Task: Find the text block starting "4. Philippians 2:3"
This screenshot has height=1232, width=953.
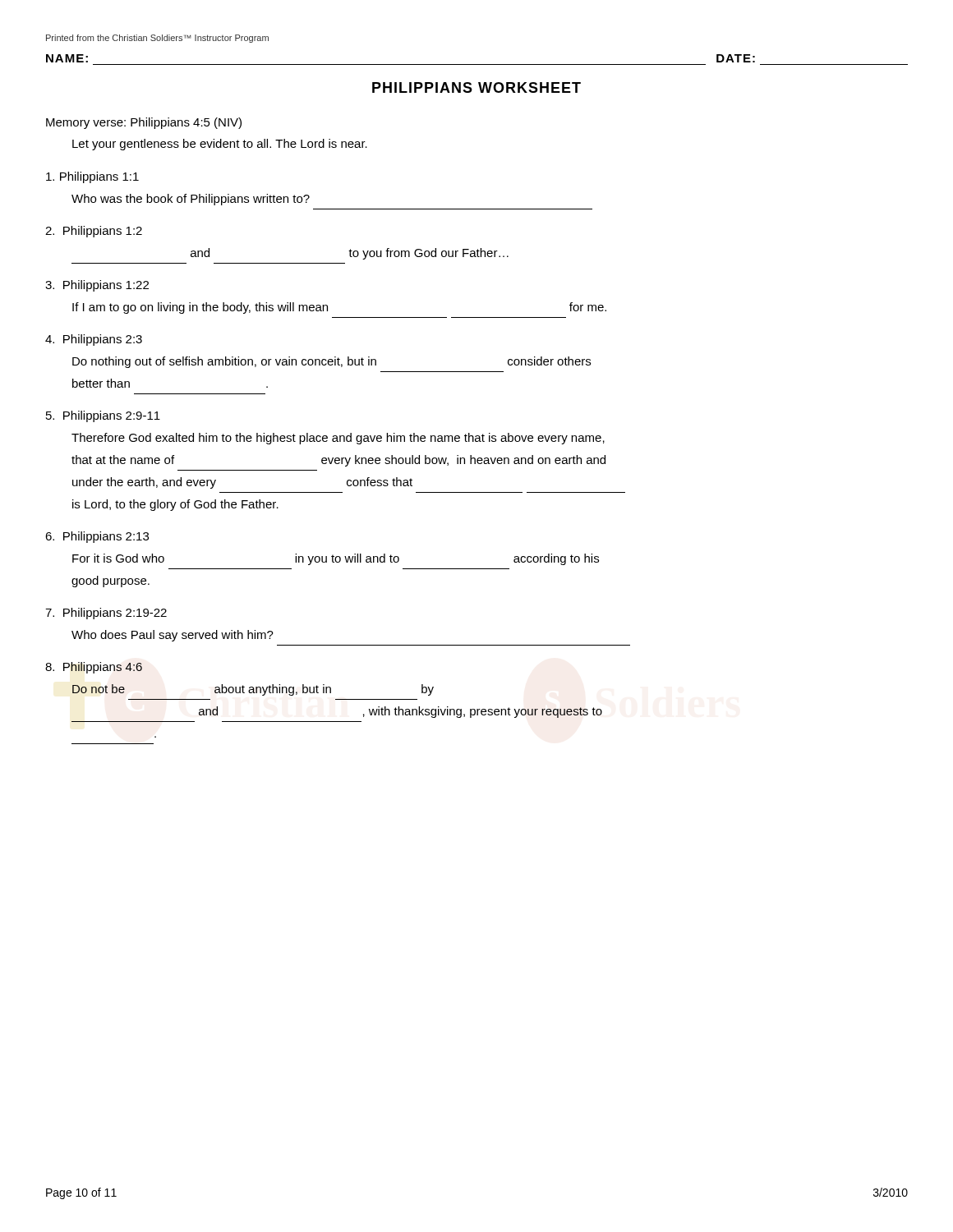Action: tap(318, 363)
